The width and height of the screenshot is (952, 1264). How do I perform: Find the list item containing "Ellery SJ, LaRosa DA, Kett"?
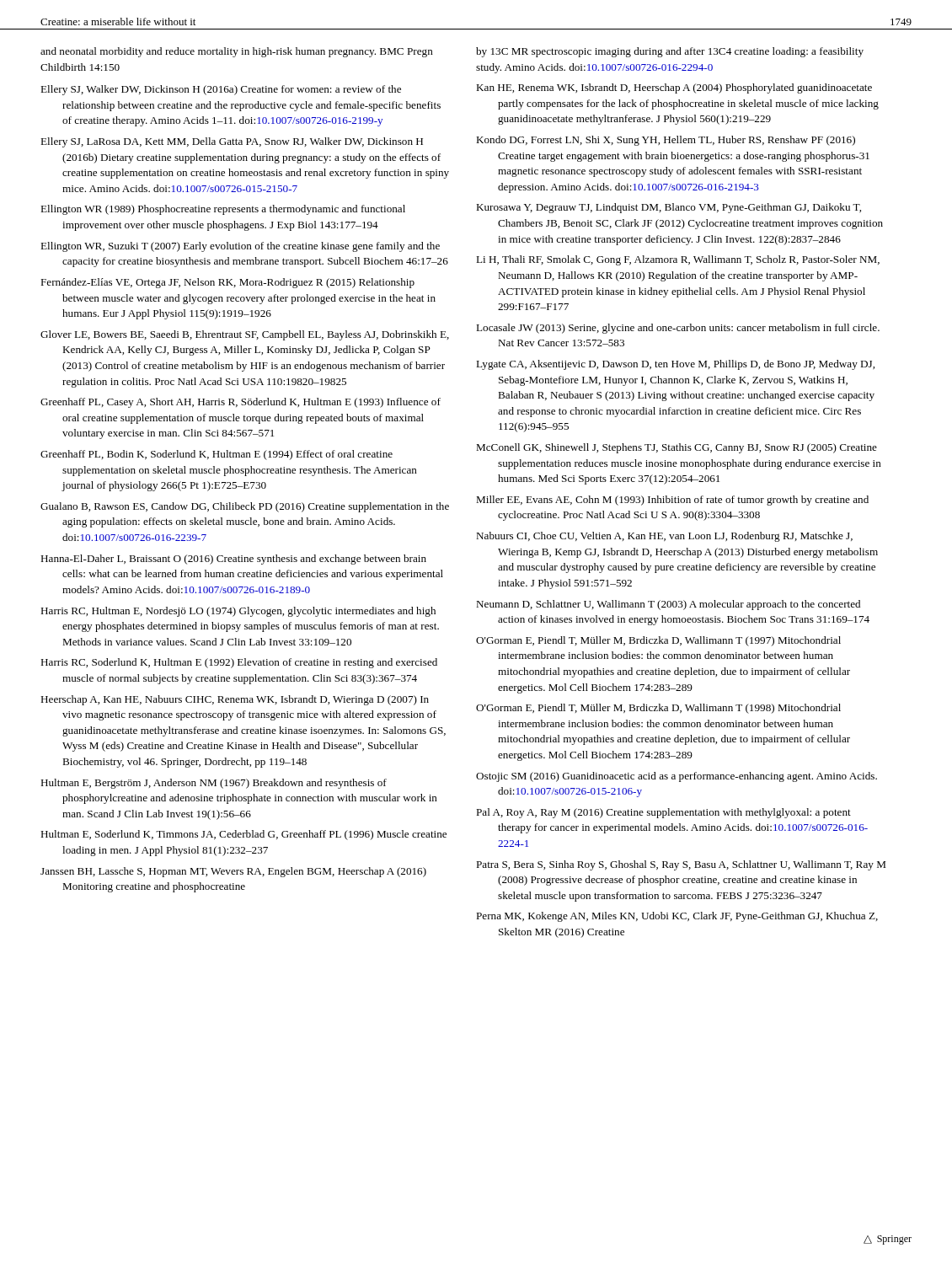pos(245,165)
